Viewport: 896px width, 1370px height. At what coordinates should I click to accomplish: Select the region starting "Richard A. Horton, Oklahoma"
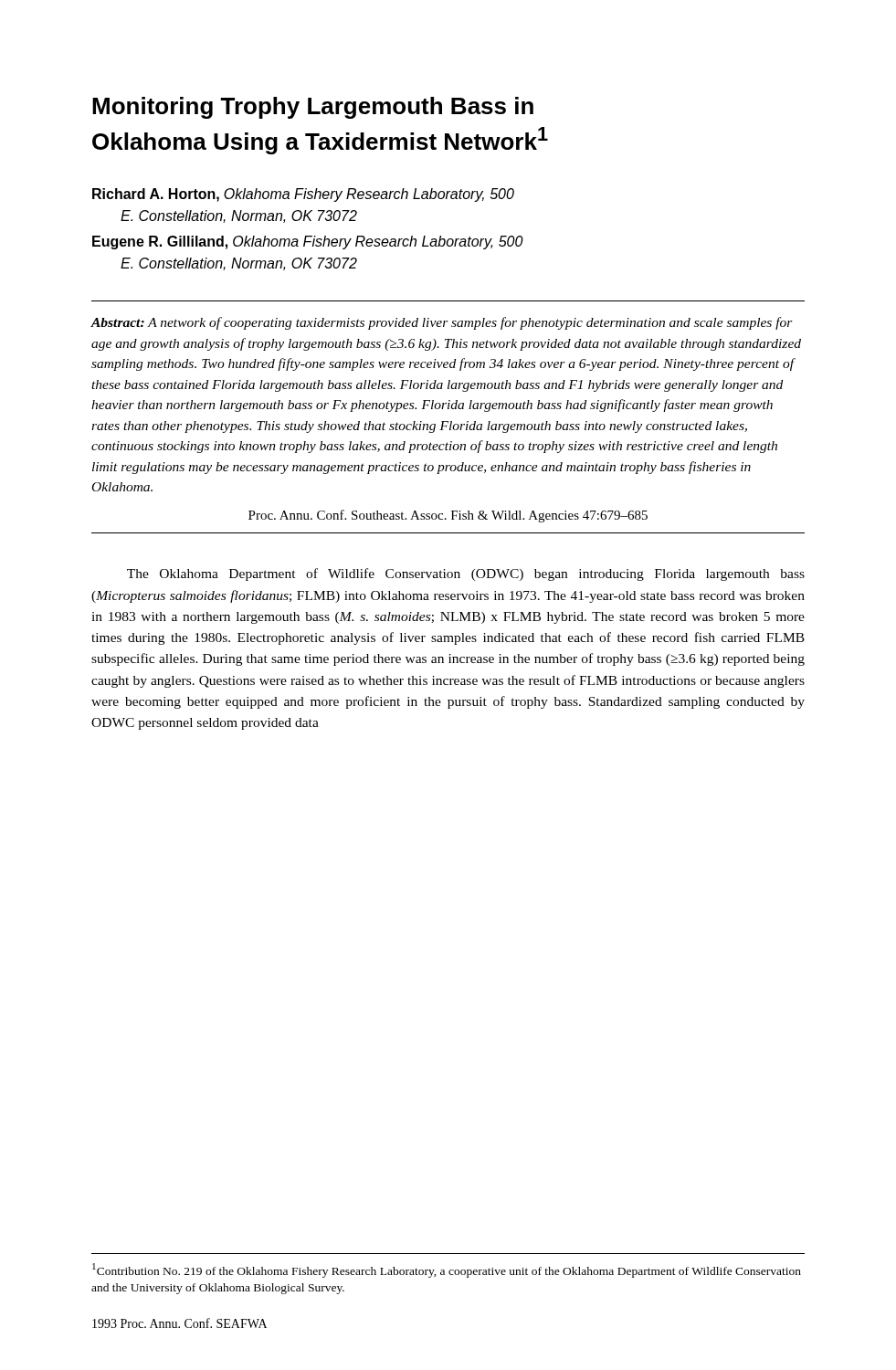[448, 229]
